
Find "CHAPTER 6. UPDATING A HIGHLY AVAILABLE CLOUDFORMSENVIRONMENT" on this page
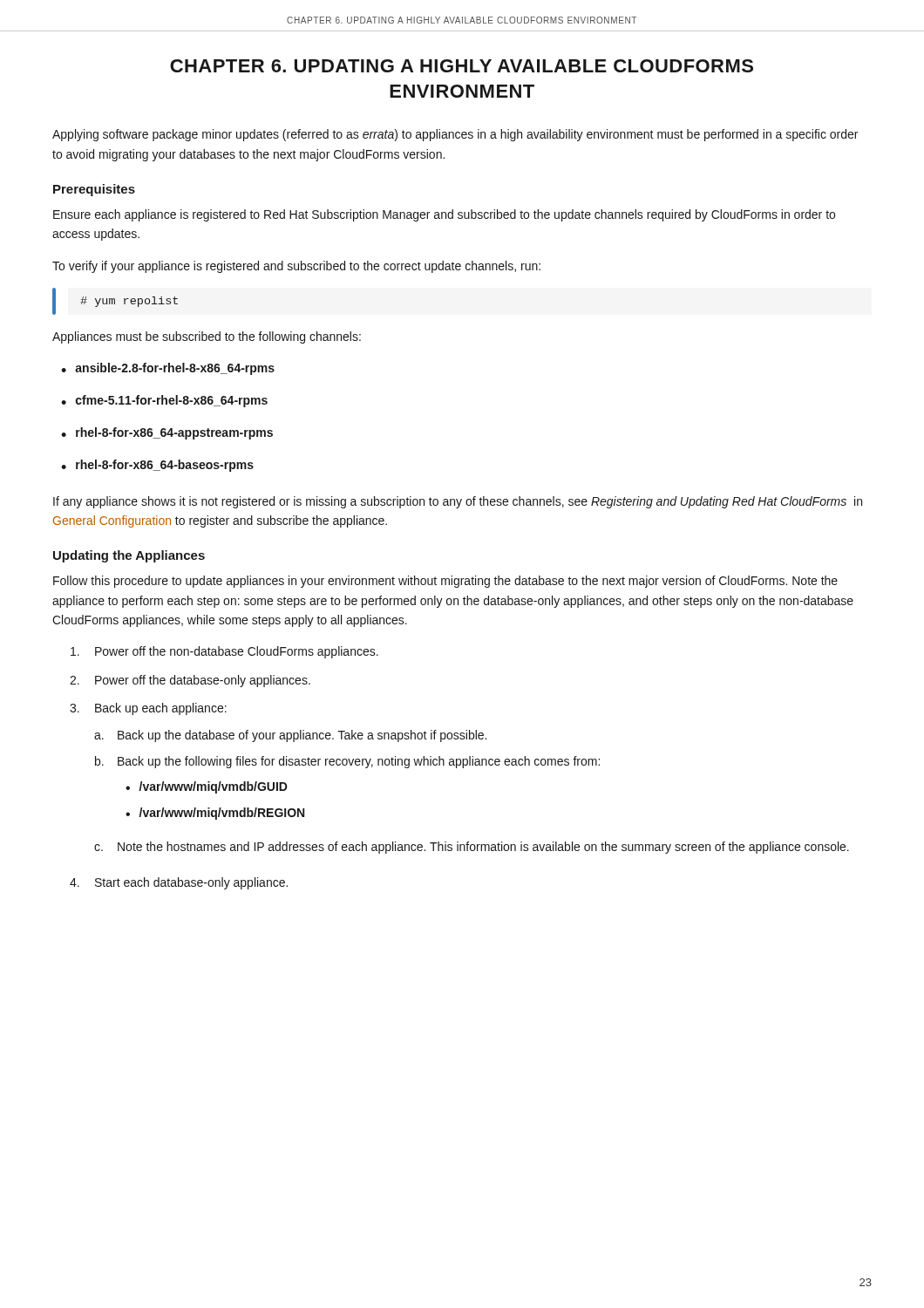462,78
